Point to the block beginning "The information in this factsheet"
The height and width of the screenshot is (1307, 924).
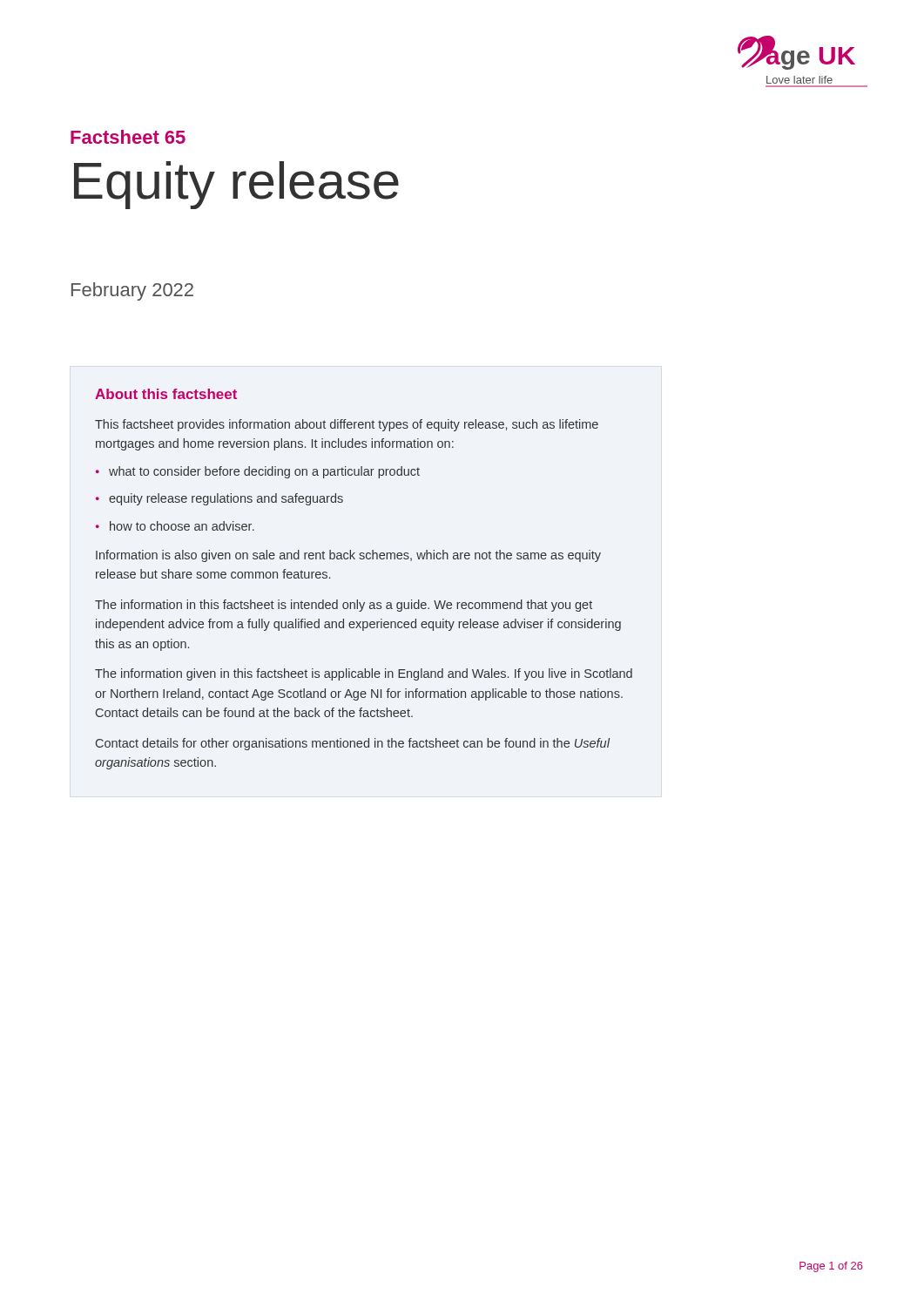tap(358, 624)
